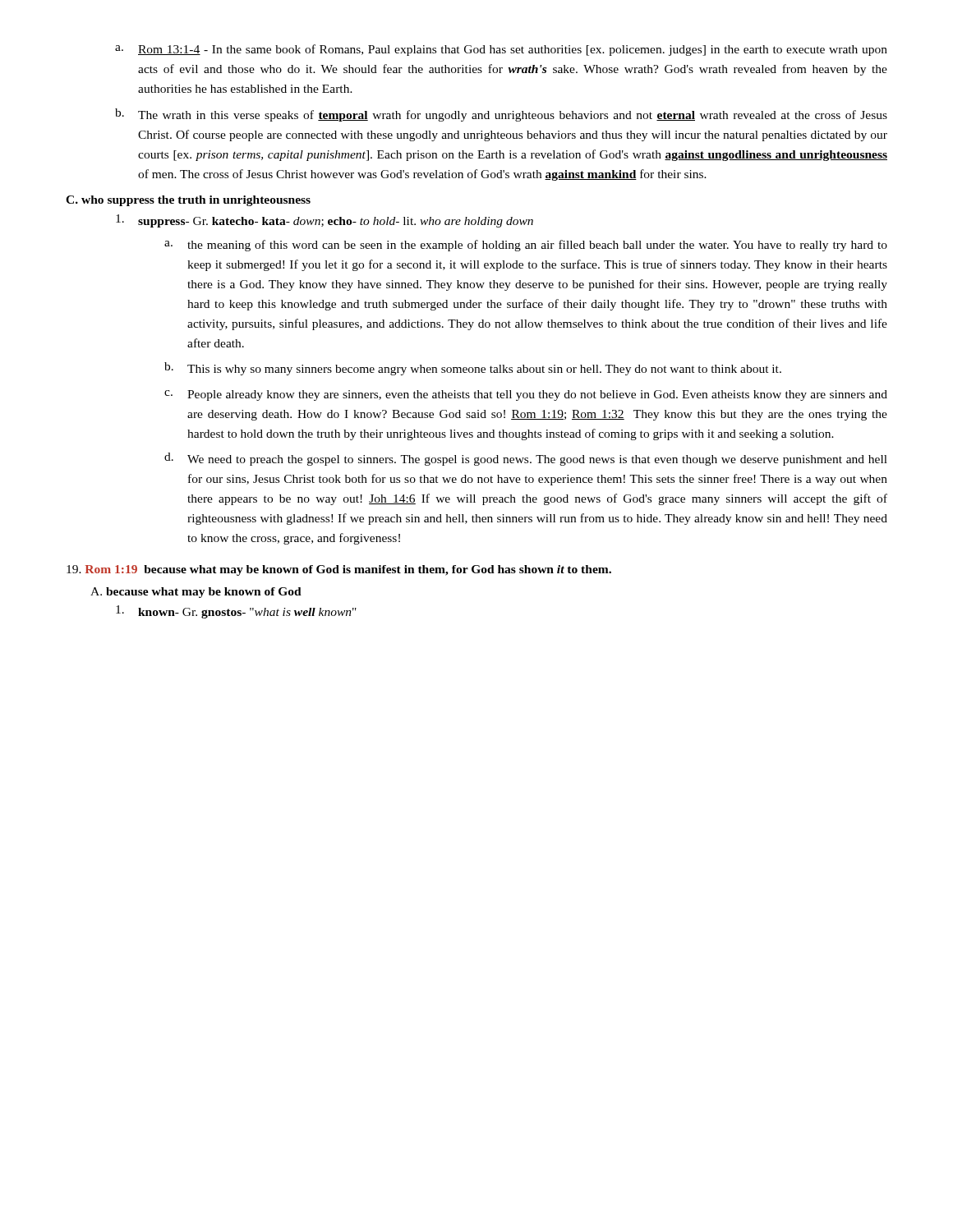Locate the section header containing "C. who suppress the truth"

188,199
